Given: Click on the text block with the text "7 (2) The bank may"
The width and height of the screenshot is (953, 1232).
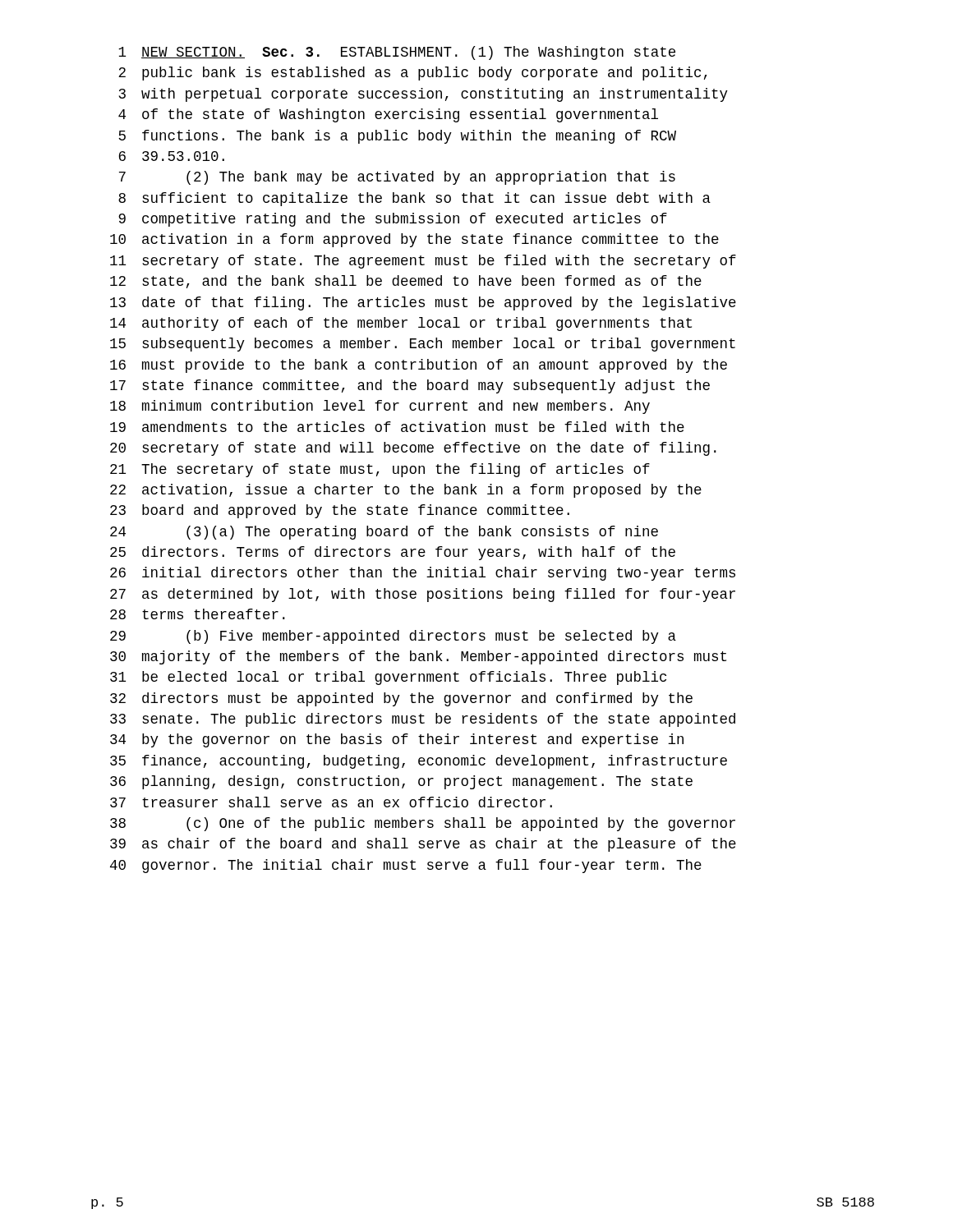Looking at the screenshot, I should pos(483,345).
